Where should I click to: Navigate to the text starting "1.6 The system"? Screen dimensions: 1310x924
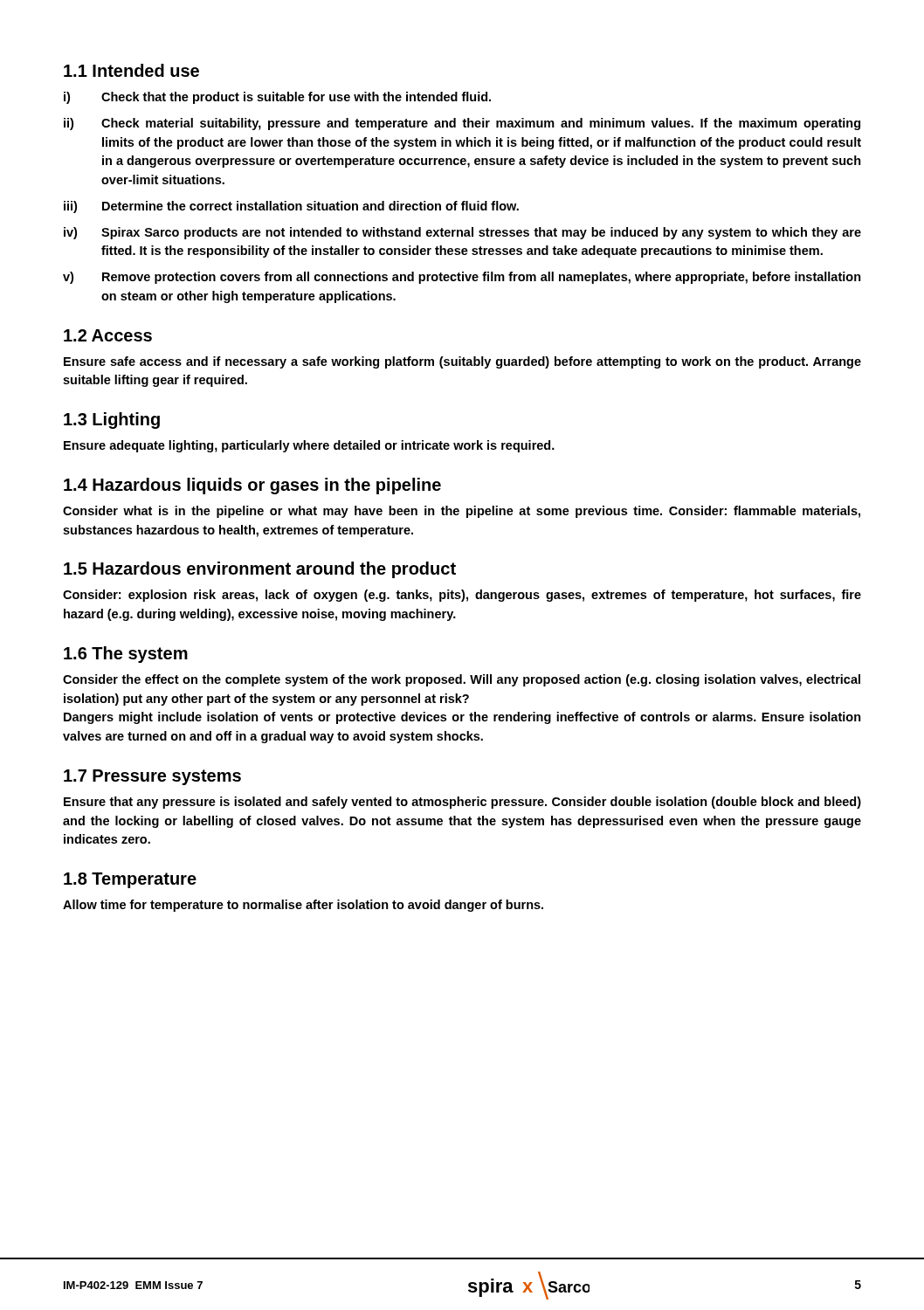126,653
